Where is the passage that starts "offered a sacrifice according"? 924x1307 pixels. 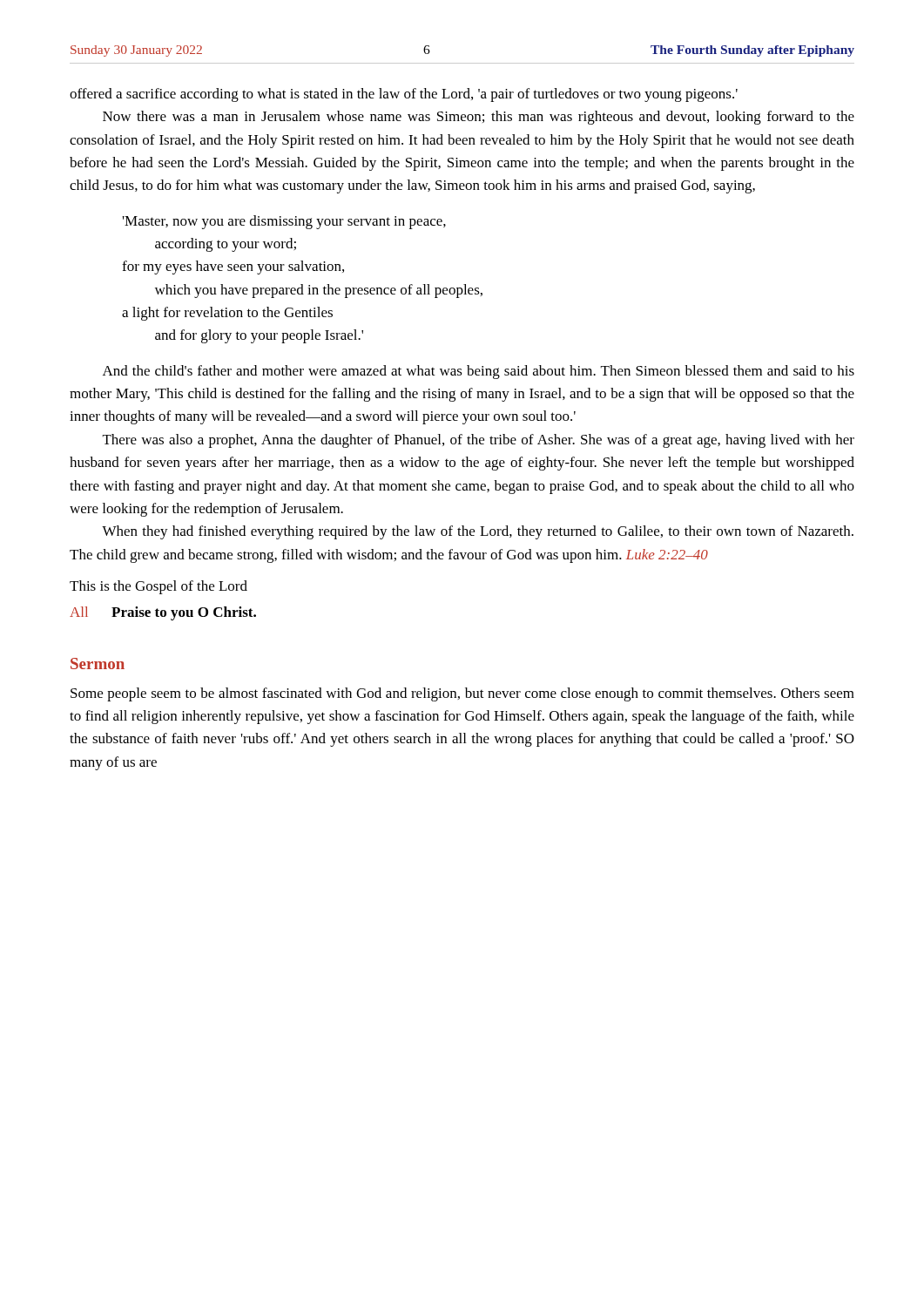pos(462,94)
